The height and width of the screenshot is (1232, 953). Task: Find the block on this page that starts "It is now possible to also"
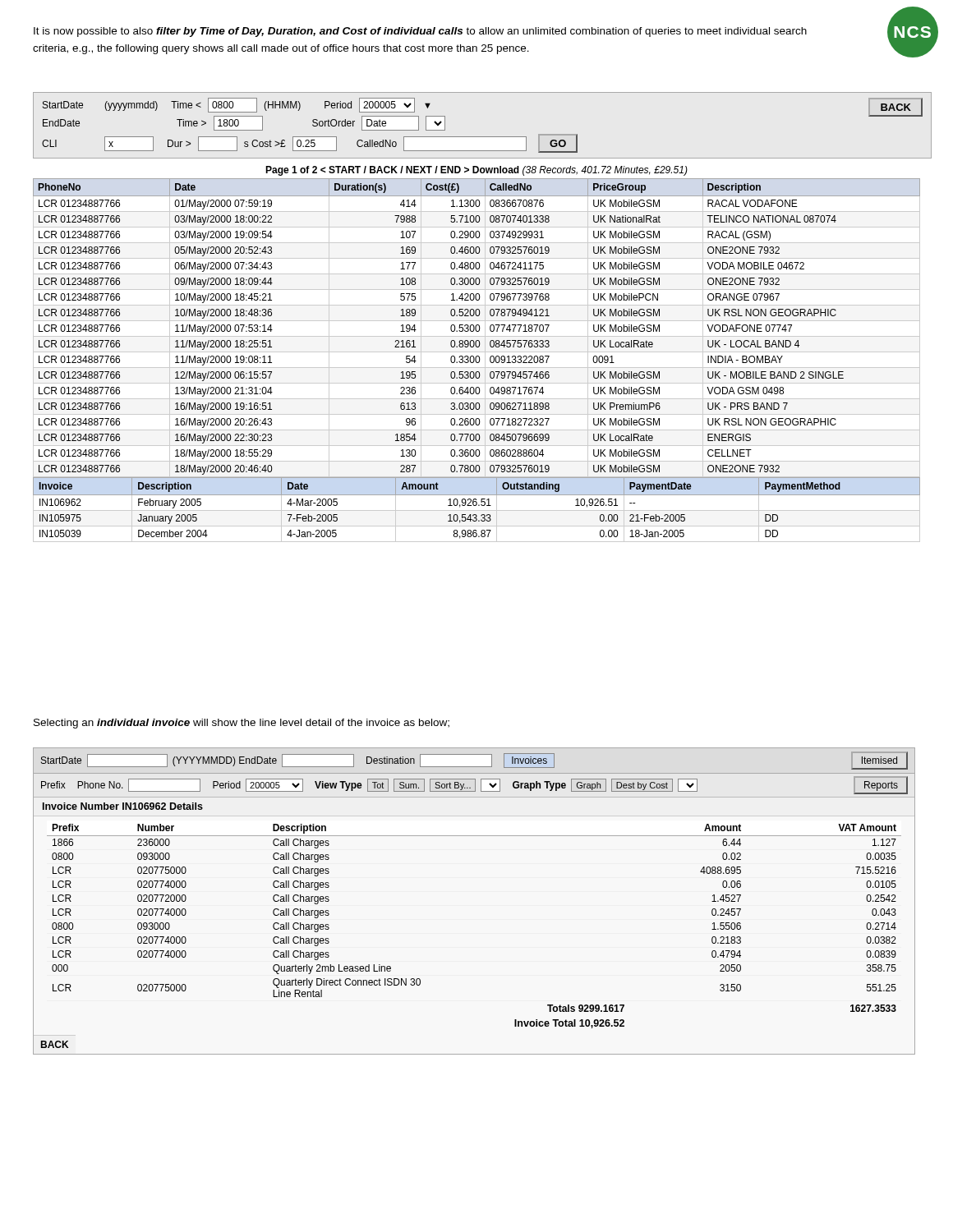(x=420, y=39)
